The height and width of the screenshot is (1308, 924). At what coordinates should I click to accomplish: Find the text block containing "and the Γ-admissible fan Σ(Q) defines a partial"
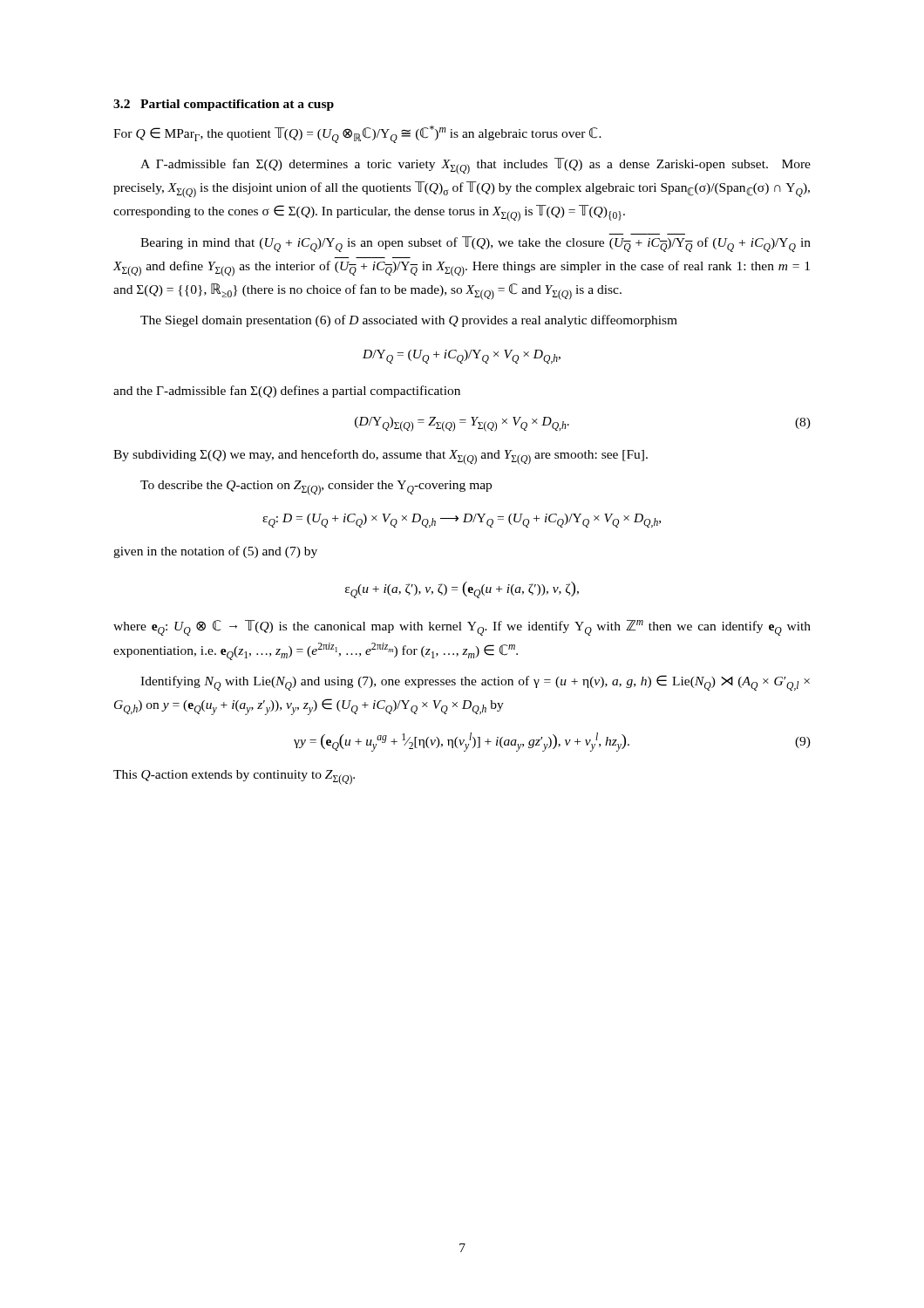pyautogui.click(x=287, y=390)
